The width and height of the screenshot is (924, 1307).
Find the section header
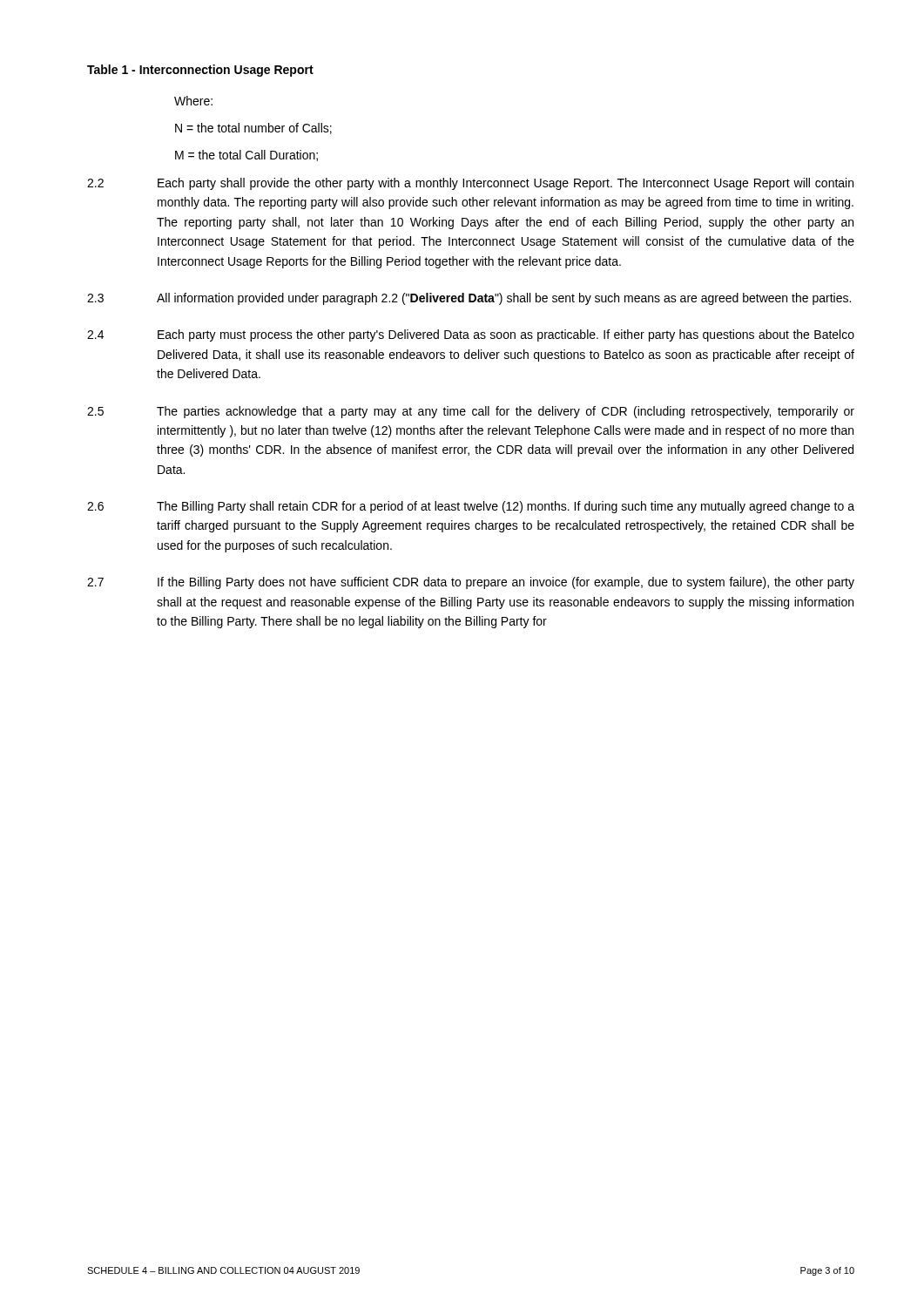coord(200,70)
